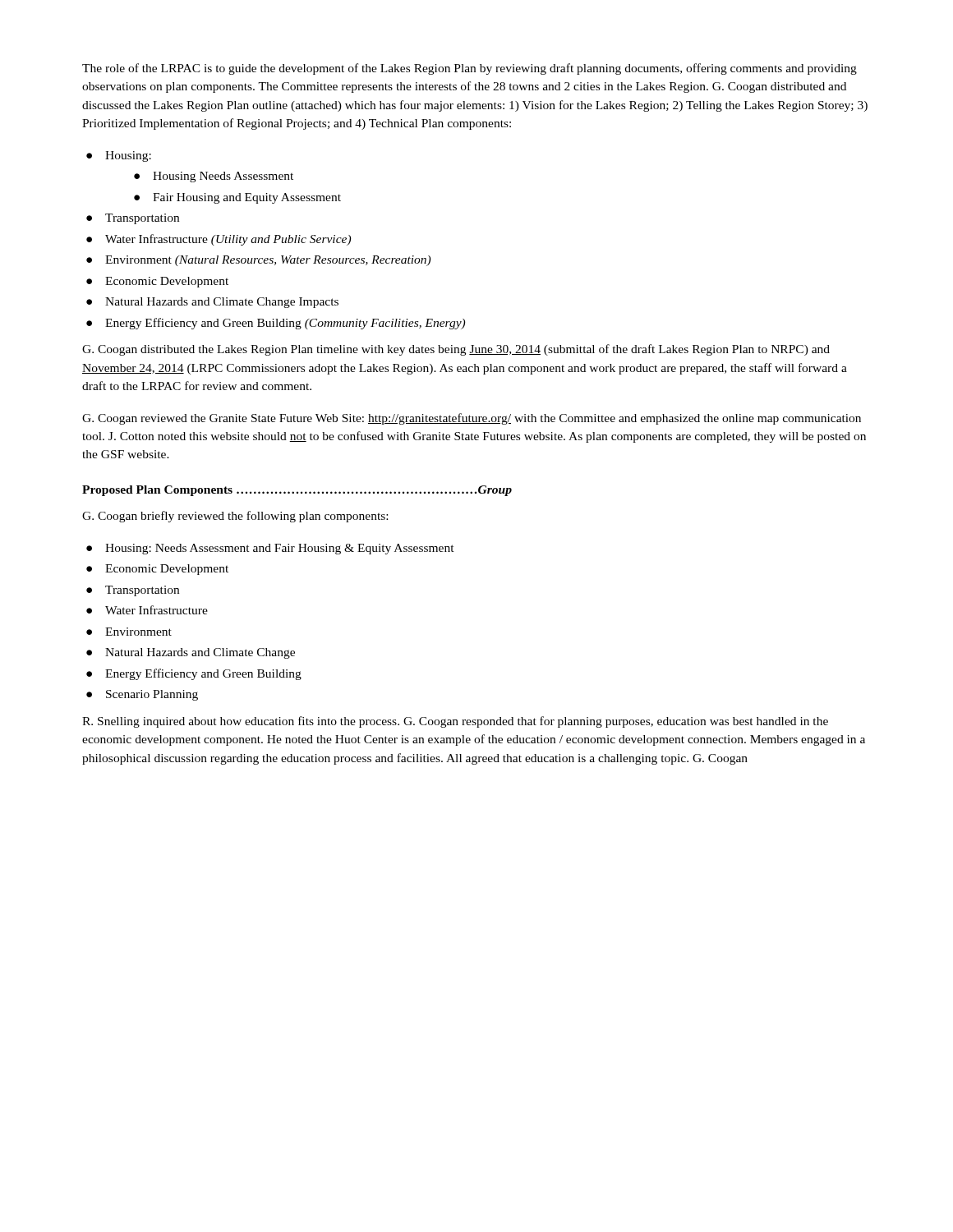This screenshot has width=953, height=1232.
Task: Point to the block beginning "Energy Efficiency and Green Building (Community"
Action: click(285, 322)
